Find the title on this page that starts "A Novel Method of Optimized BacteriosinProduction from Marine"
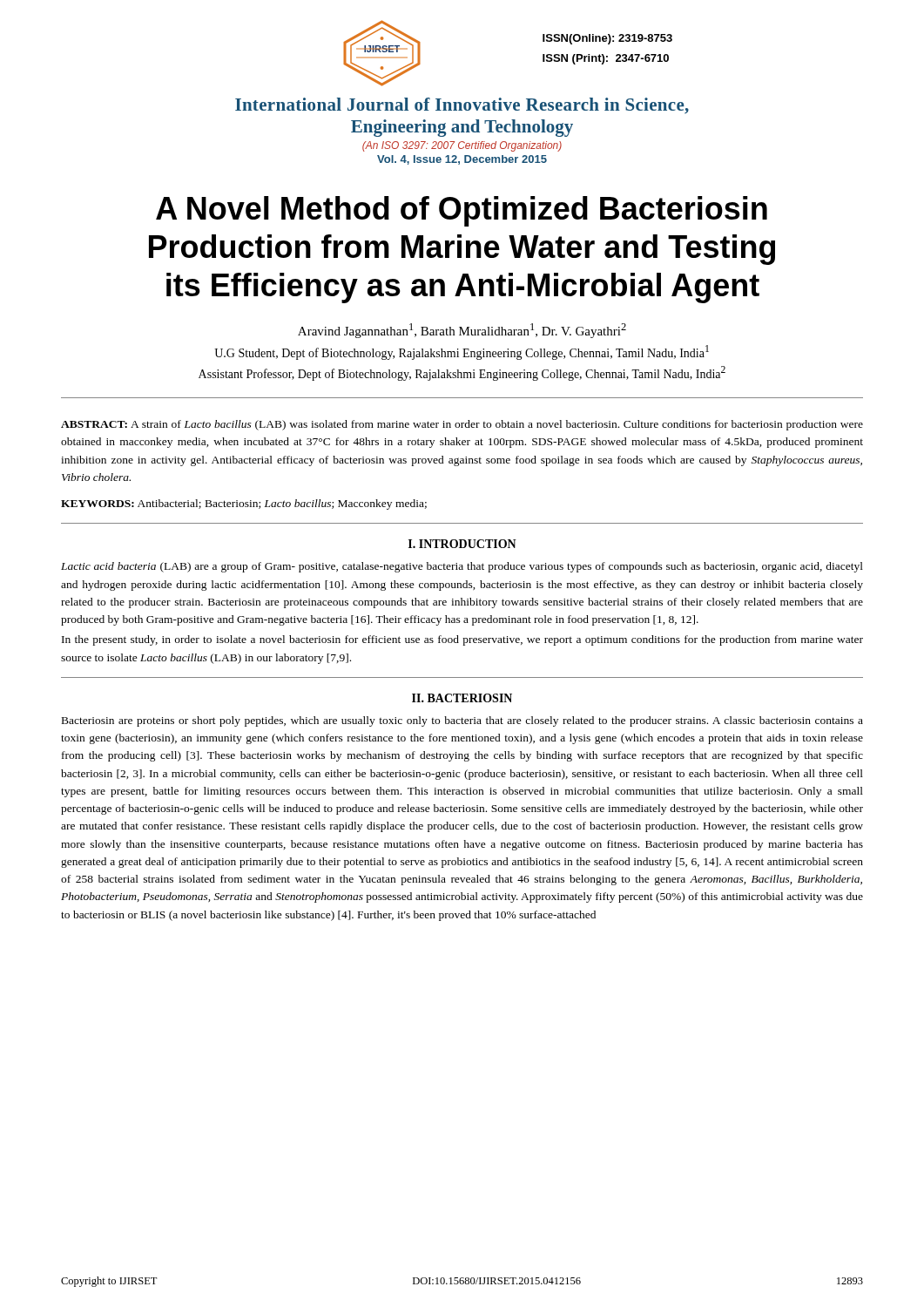This screenshot has height=1307, width=924. [462, 247]
